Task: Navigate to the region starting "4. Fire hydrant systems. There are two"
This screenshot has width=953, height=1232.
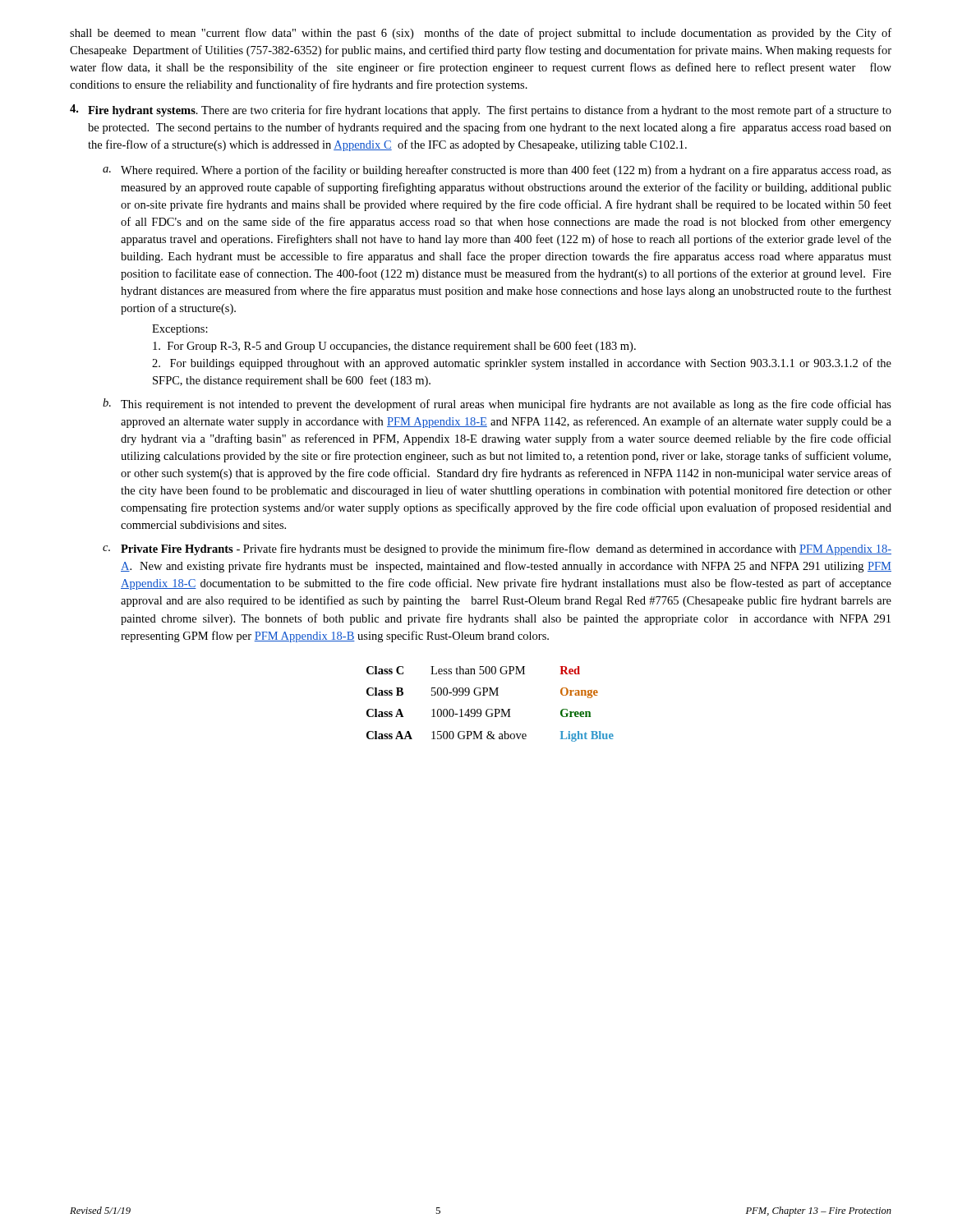Action: (481, 128)
